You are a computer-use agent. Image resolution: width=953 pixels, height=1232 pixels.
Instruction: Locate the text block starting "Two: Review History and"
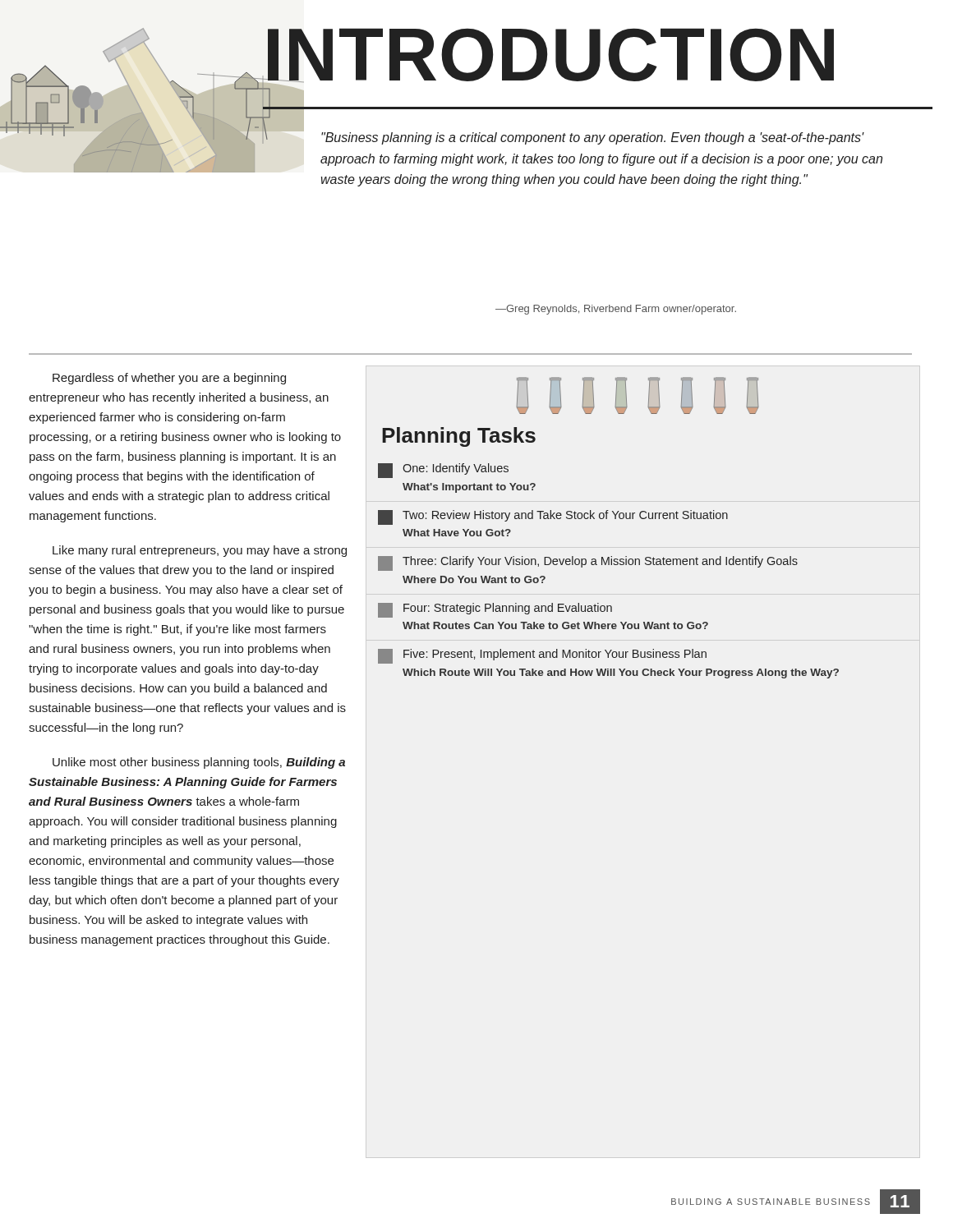pyautogui.click(x=643, y=524)
